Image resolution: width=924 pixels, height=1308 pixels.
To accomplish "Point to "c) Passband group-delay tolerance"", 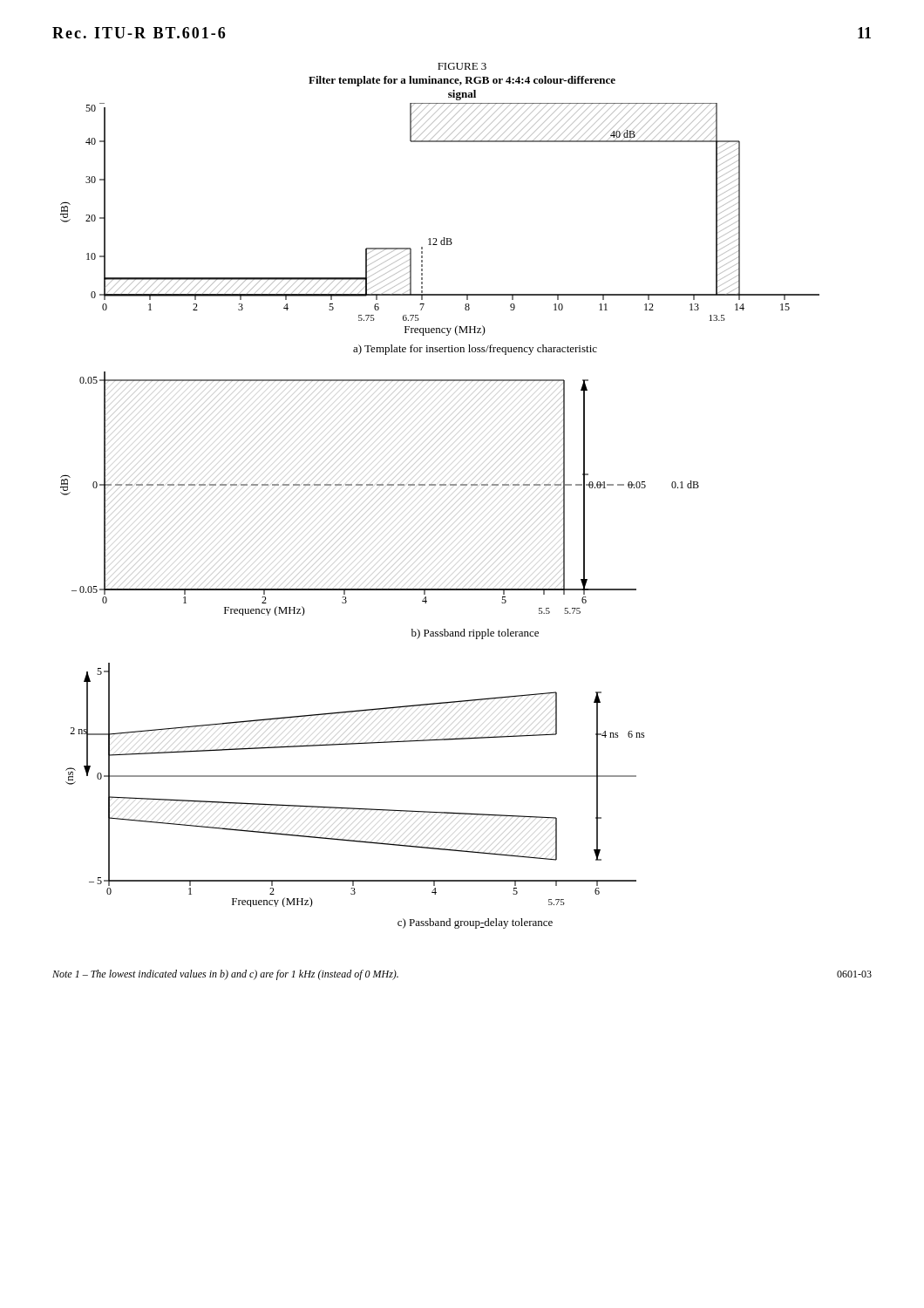I will click(x=475, y=922).
